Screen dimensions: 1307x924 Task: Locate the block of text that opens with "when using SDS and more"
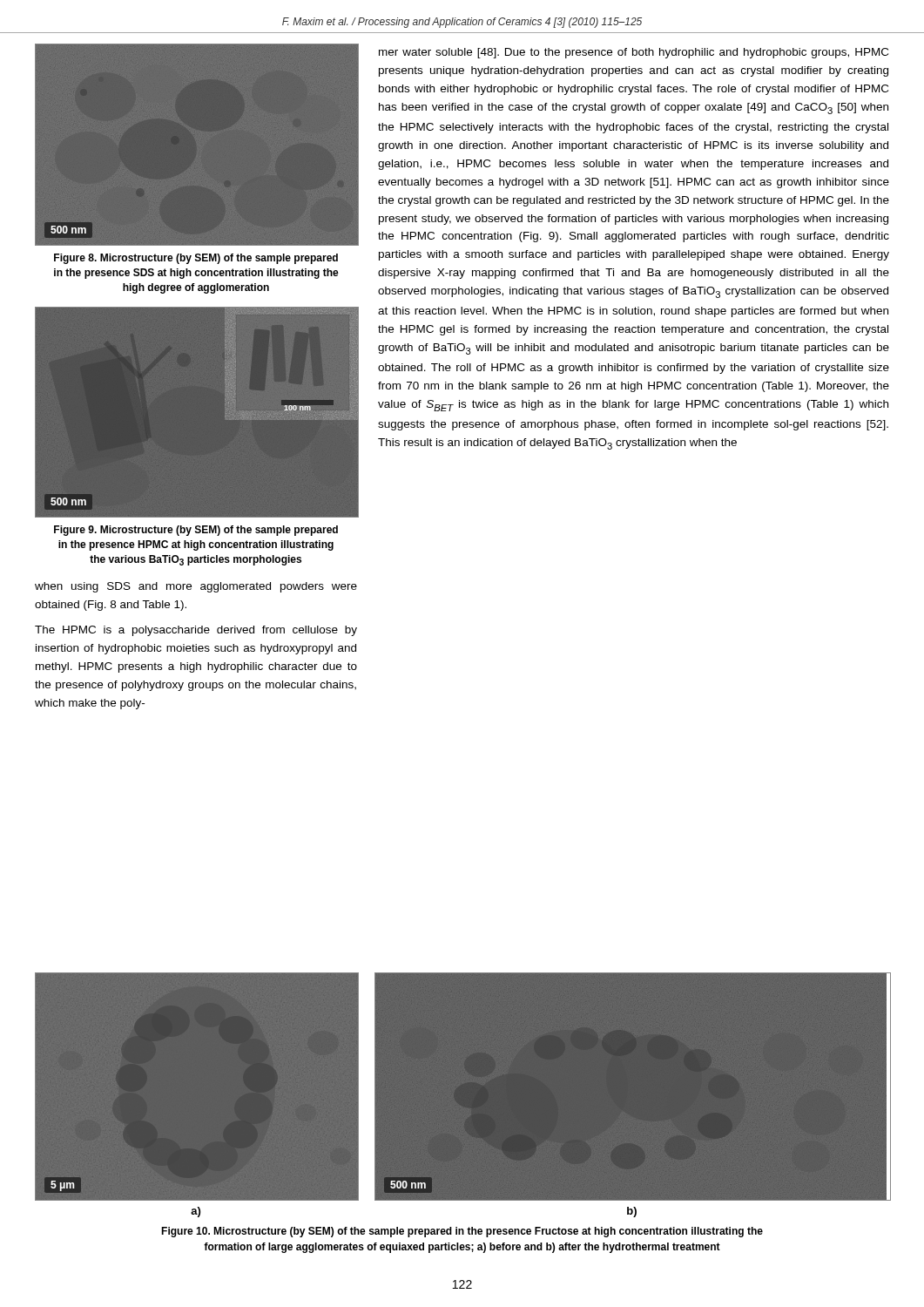pyautogui.click(x=196, y=595)
